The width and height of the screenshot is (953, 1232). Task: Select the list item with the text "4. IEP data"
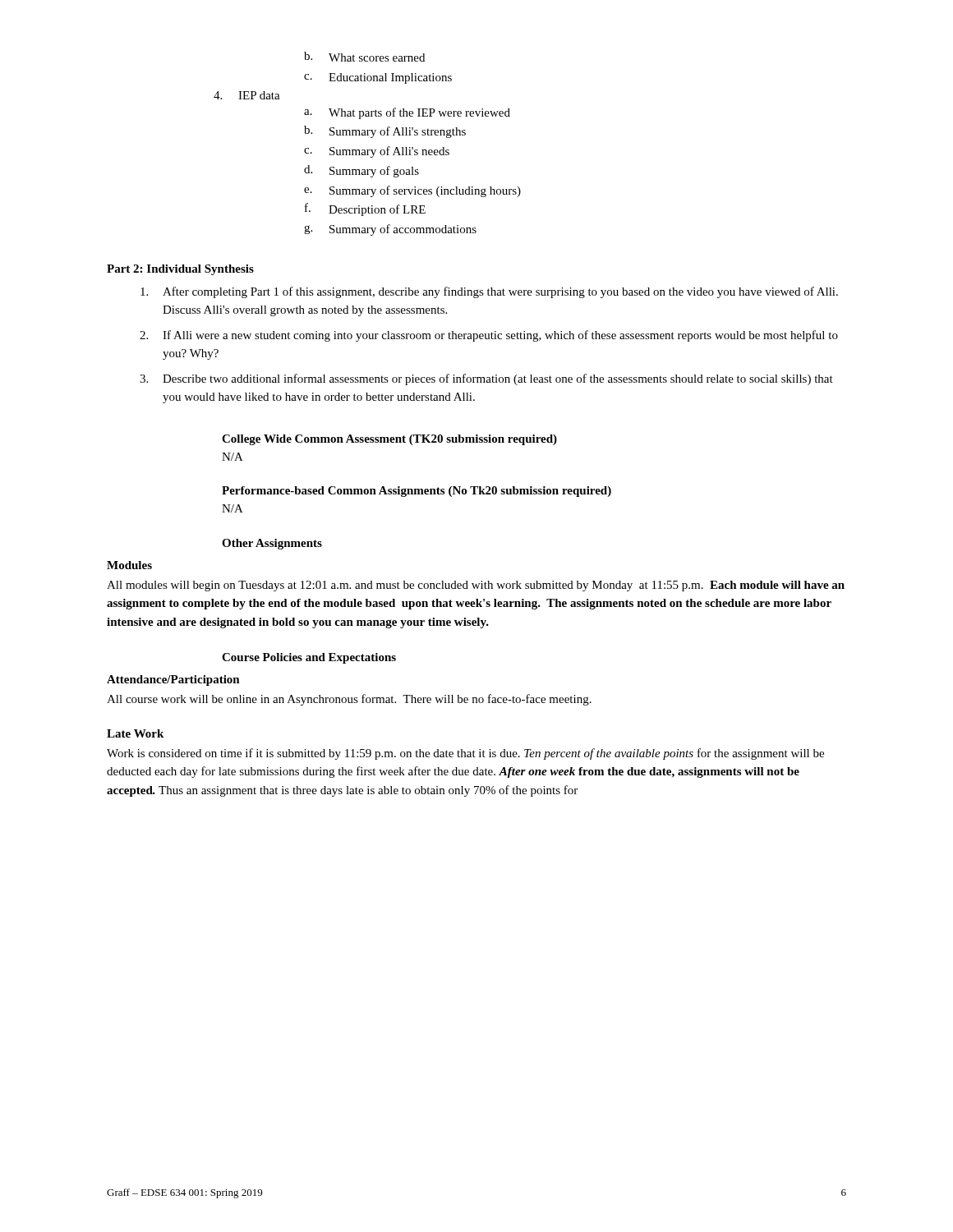tap(247, 95)
